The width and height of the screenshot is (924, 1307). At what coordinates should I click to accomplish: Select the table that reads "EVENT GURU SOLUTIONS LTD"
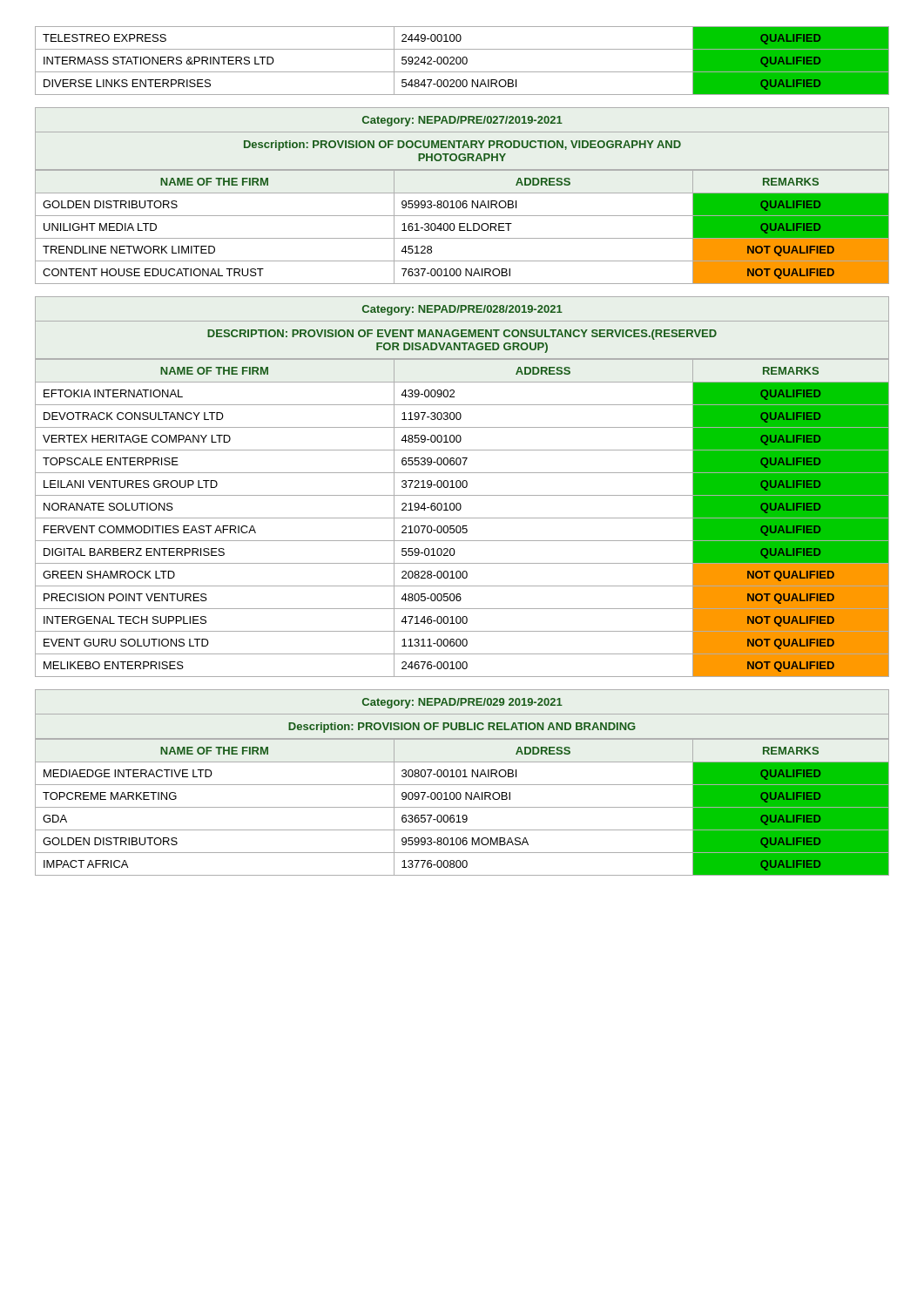pos(462,518)
